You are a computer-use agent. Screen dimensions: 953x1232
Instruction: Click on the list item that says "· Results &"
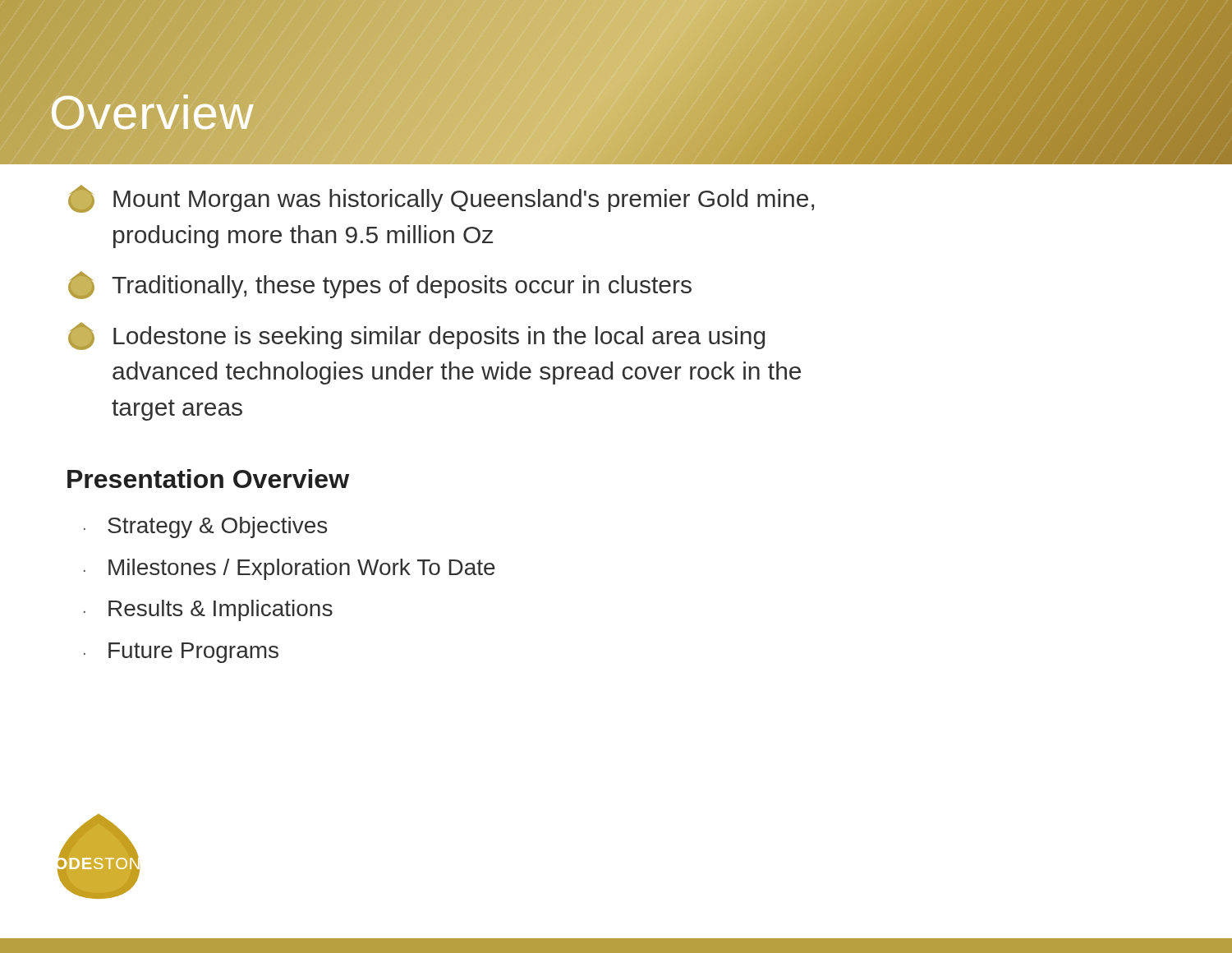(208, 609)
